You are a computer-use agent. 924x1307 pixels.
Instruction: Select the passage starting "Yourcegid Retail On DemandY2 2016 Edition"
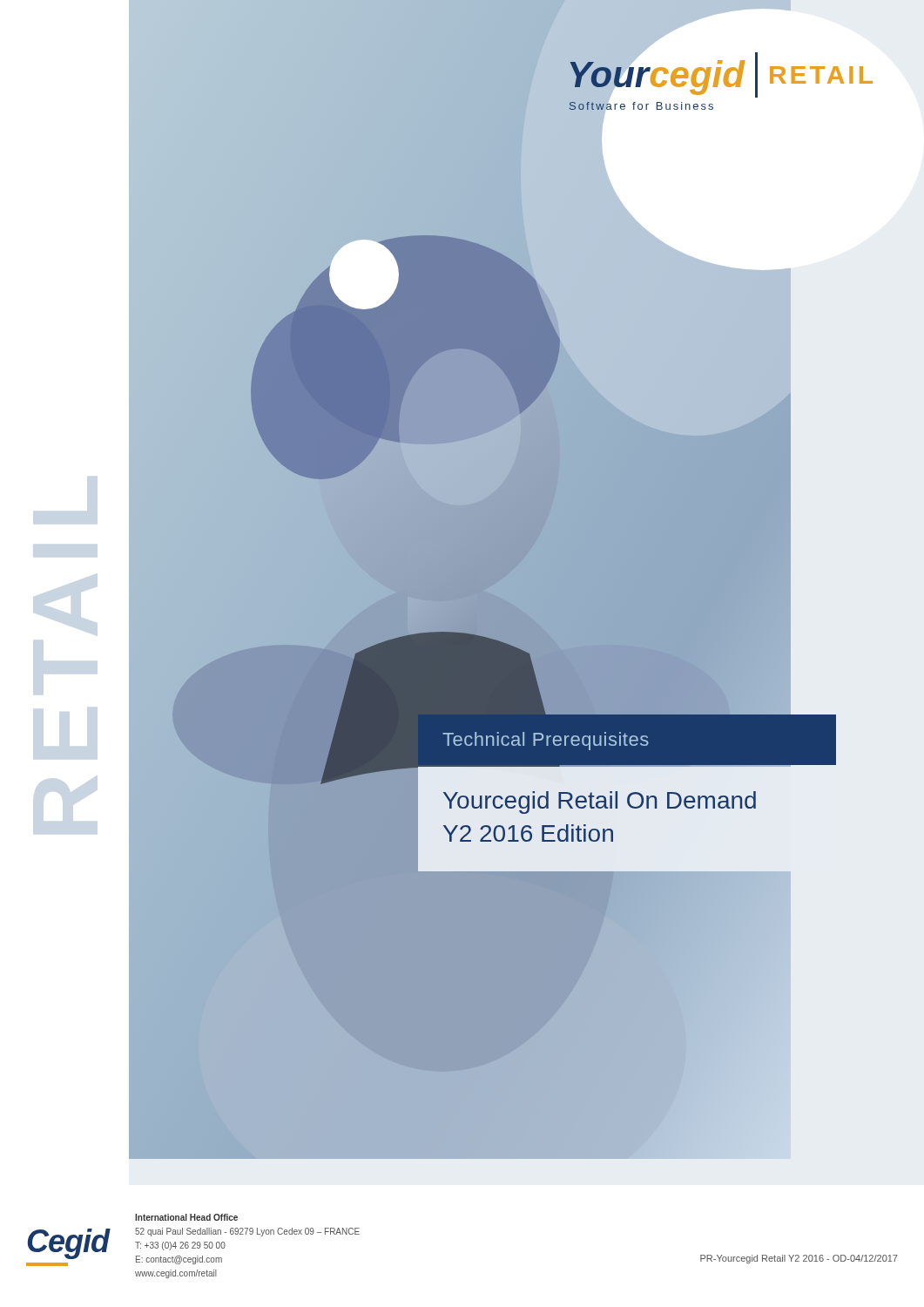pos(627,817)
